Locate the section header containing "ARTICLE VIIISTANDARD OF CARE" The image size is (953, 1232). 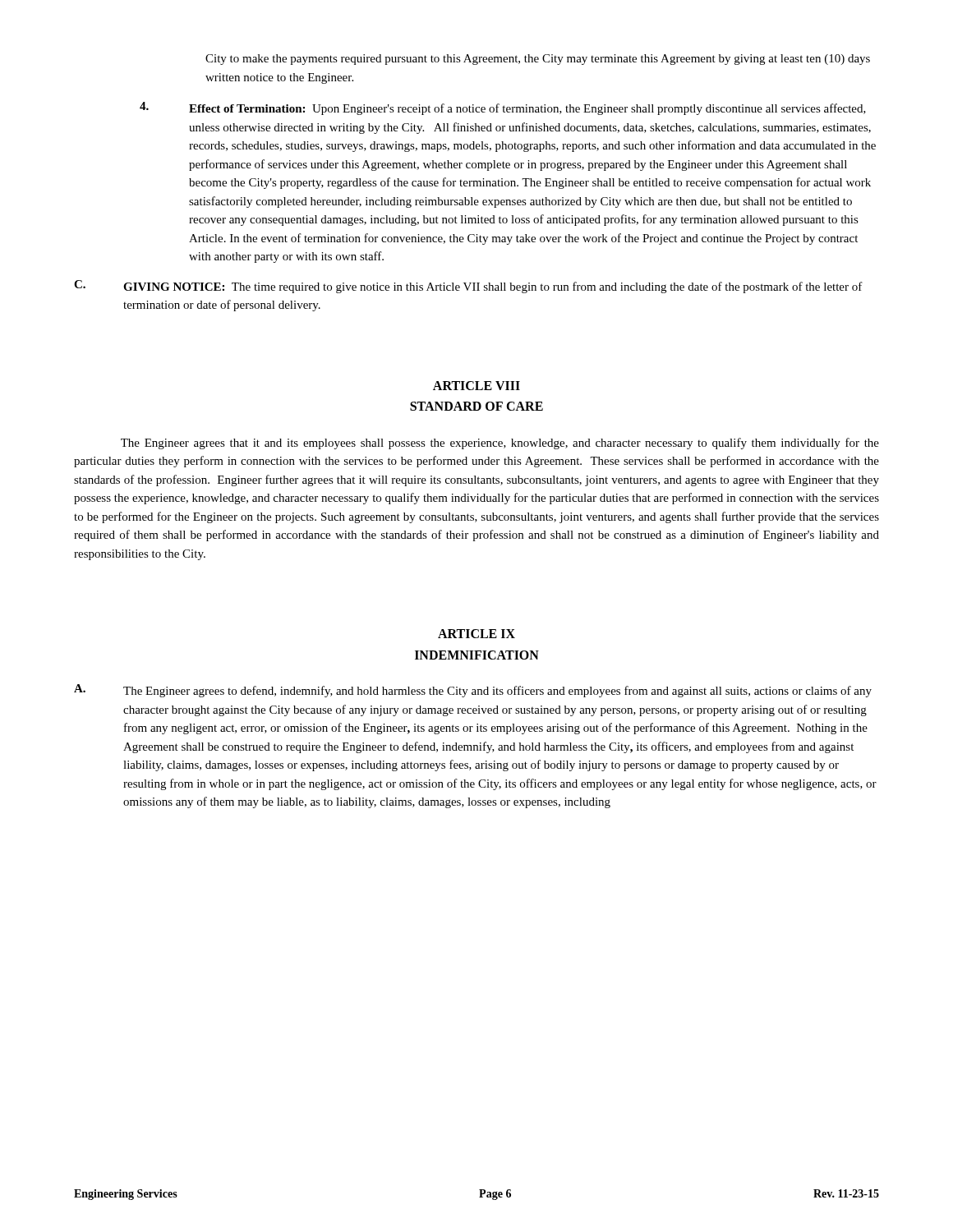(476, 396)
